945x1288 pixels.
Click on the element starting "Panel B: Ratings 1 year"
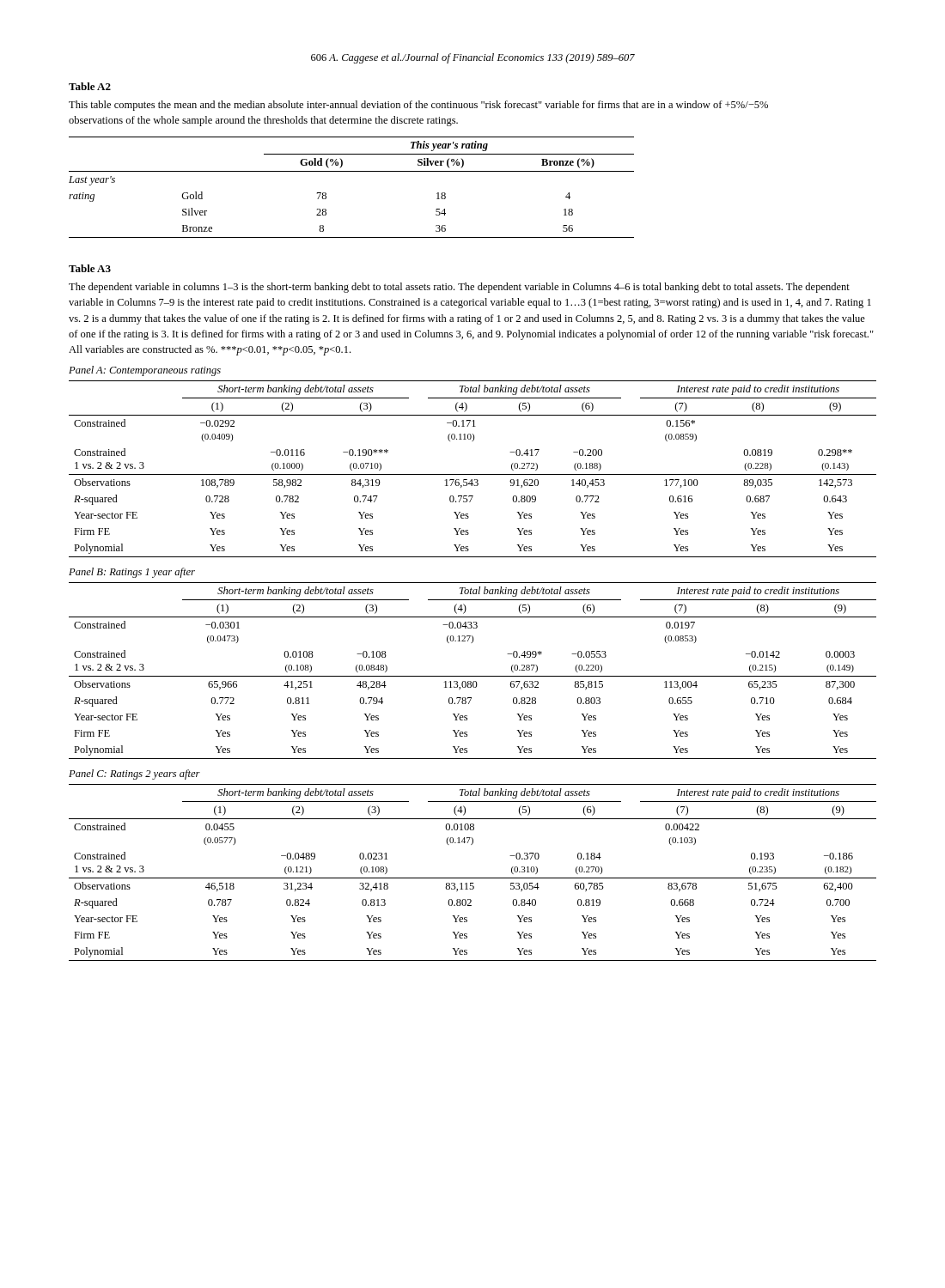(132, 572)
